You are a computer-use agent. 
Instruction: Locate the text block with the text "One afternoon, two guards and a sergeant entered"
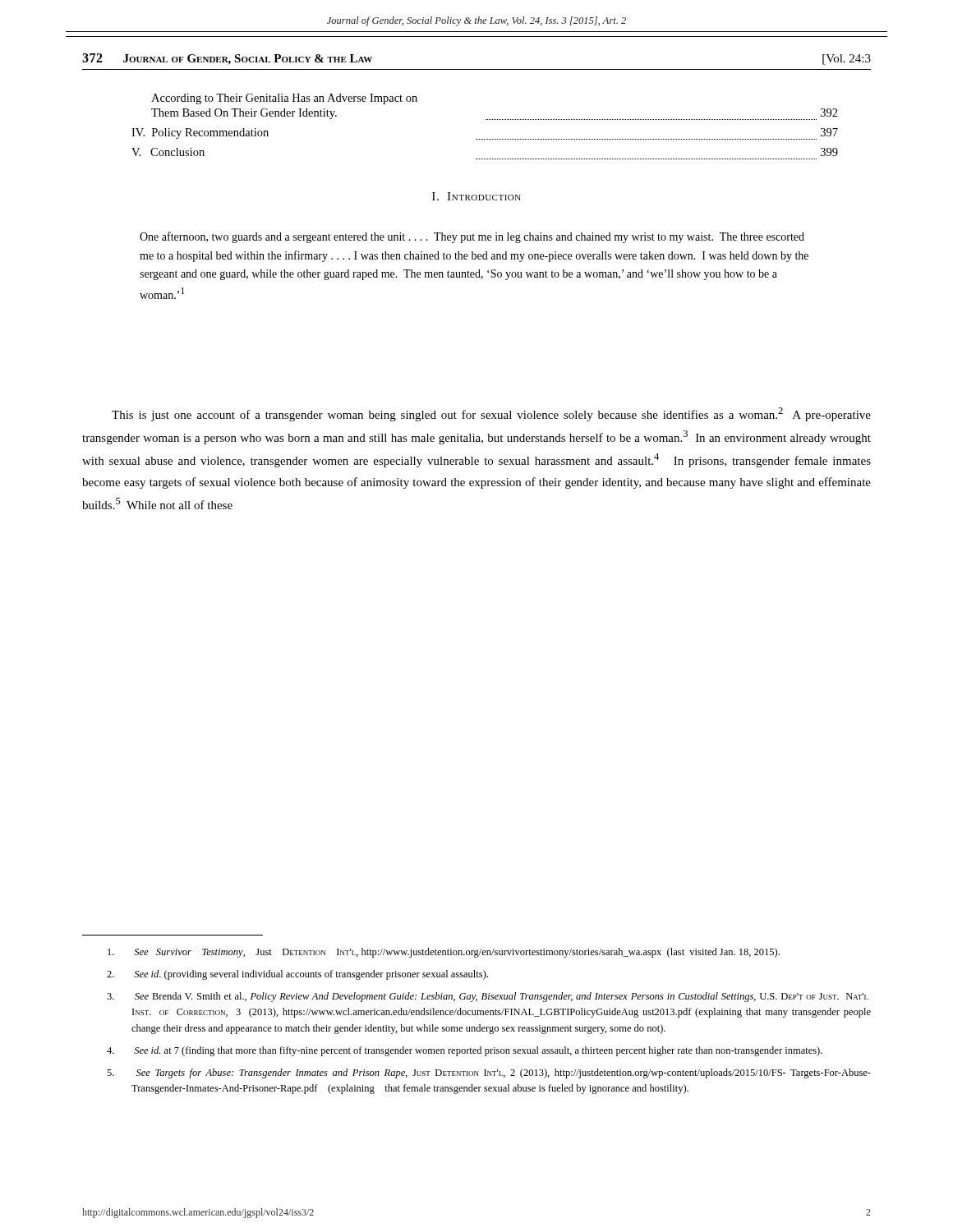pyautogui.click(x=474, y=266)
